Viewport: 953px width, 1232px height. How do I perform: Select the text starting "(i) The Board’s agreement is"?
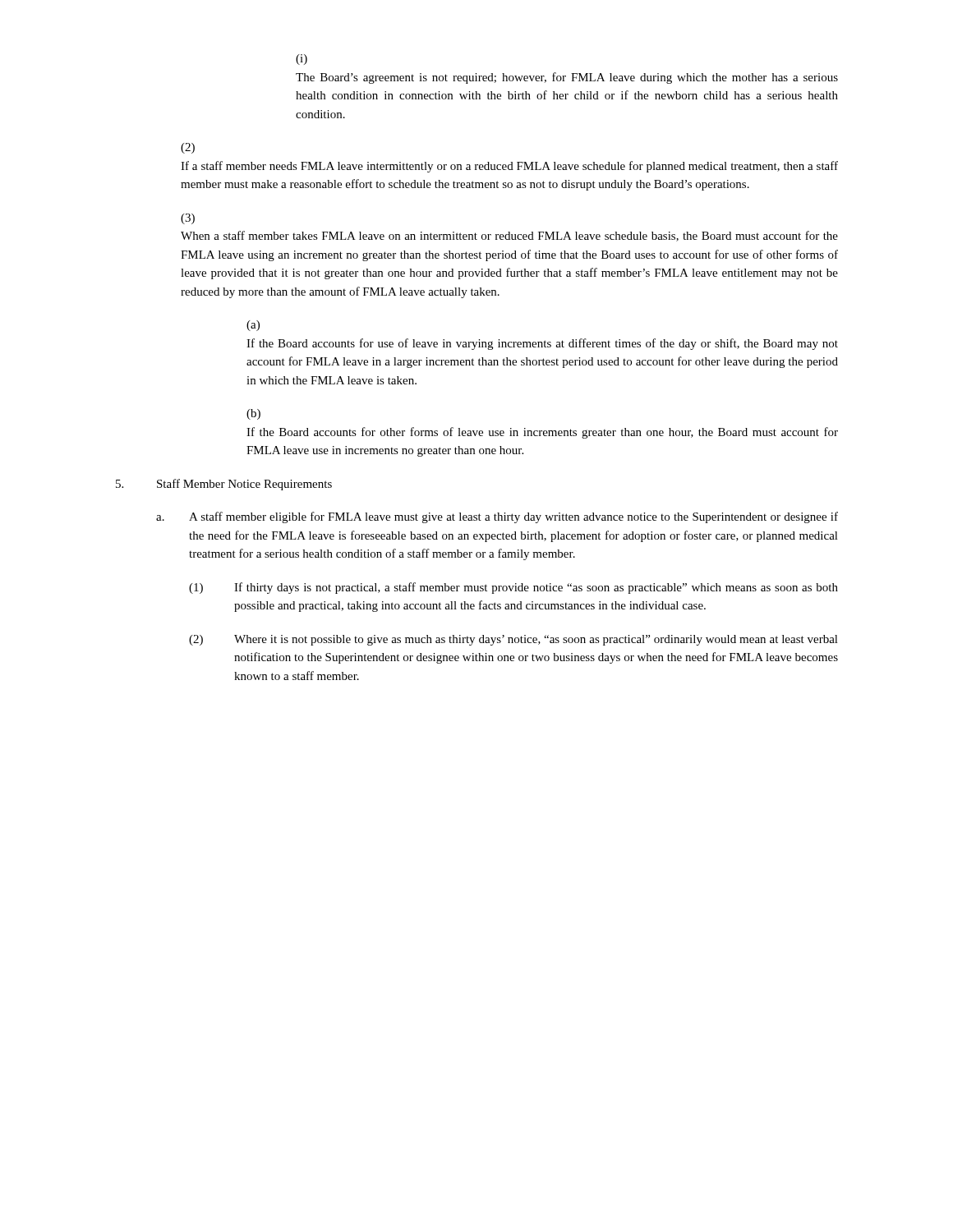pos(567,86)
